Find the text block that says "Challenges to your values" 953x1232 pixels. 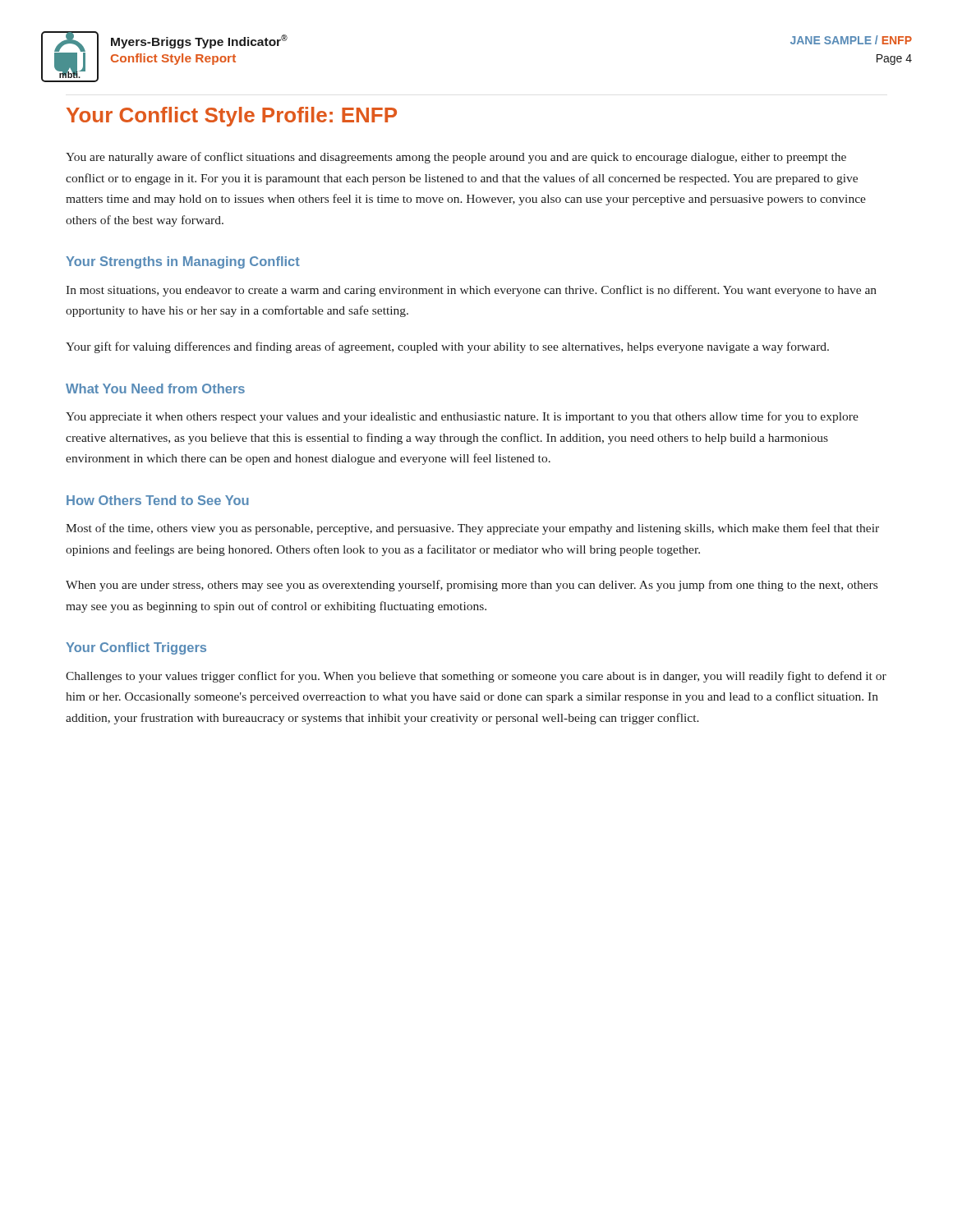point(476,696)
